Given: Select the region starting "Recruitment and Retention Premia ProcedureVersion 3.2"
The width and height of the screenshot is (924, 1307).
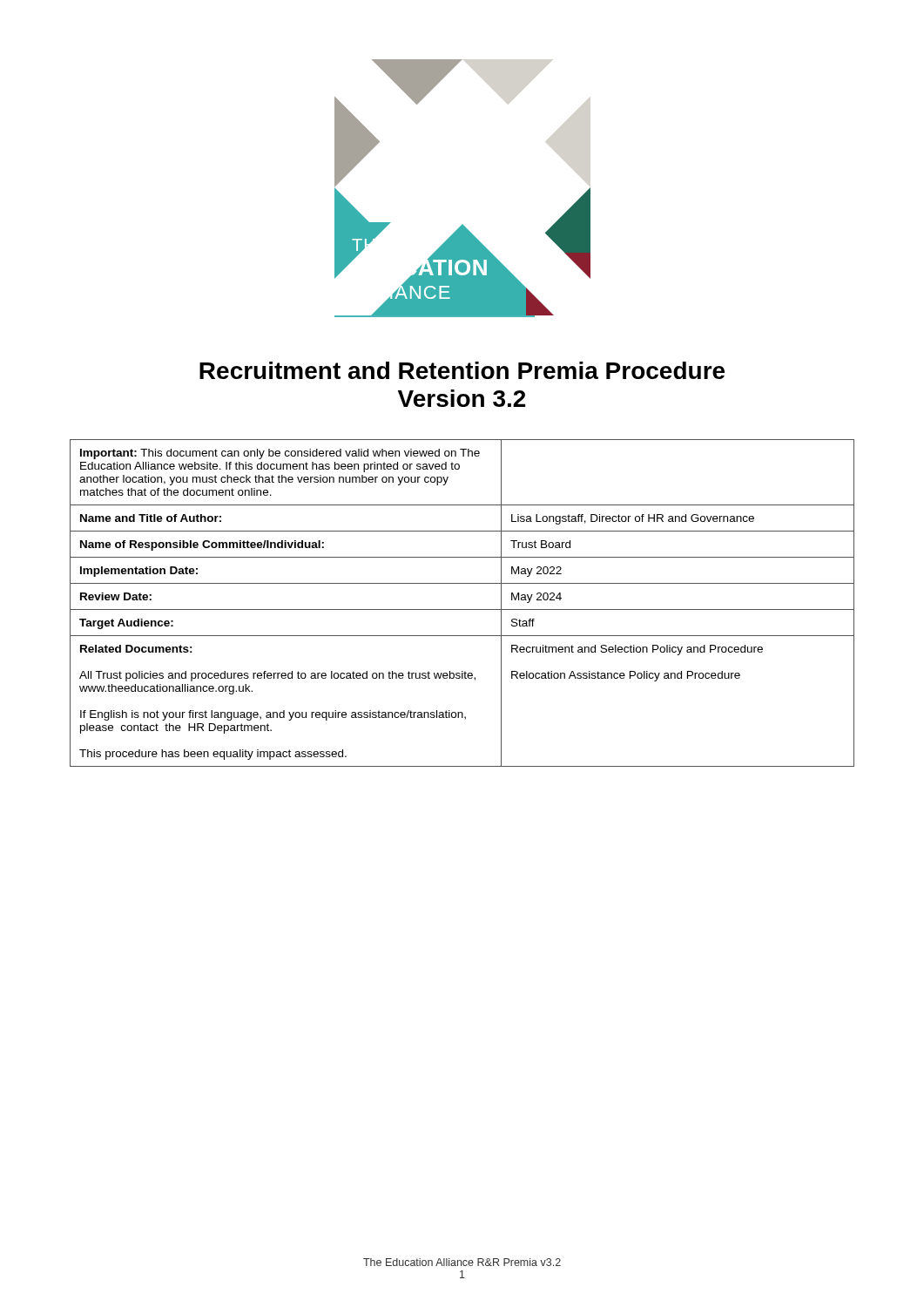Looking at the screenshot, I should [462, 385].
